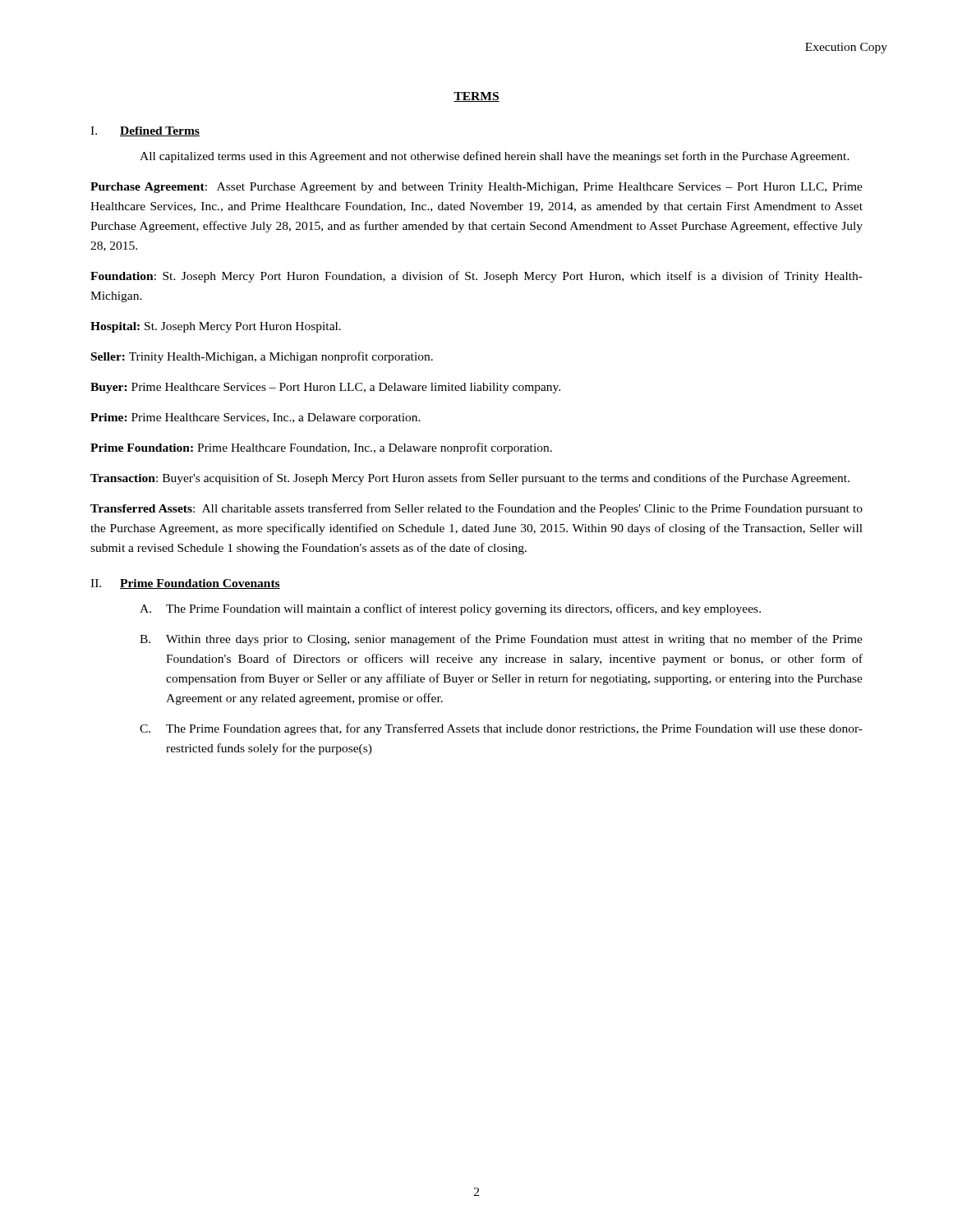
Task: Select the text starting "Prime: Prime Healthcare Services,"
Action: click(x=256, y=417)
